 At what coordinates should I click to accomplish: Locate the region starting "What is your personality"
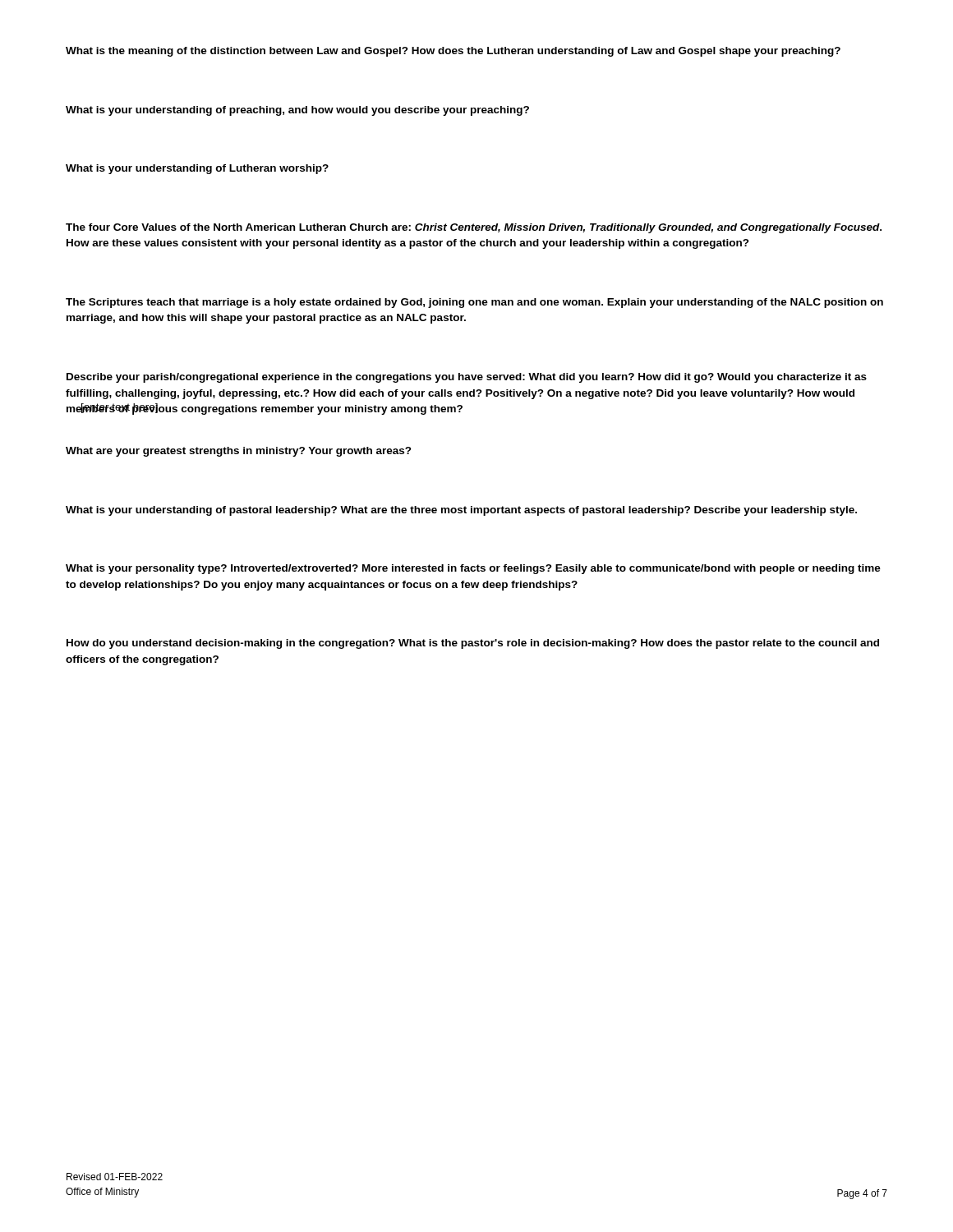pos(473,576)
